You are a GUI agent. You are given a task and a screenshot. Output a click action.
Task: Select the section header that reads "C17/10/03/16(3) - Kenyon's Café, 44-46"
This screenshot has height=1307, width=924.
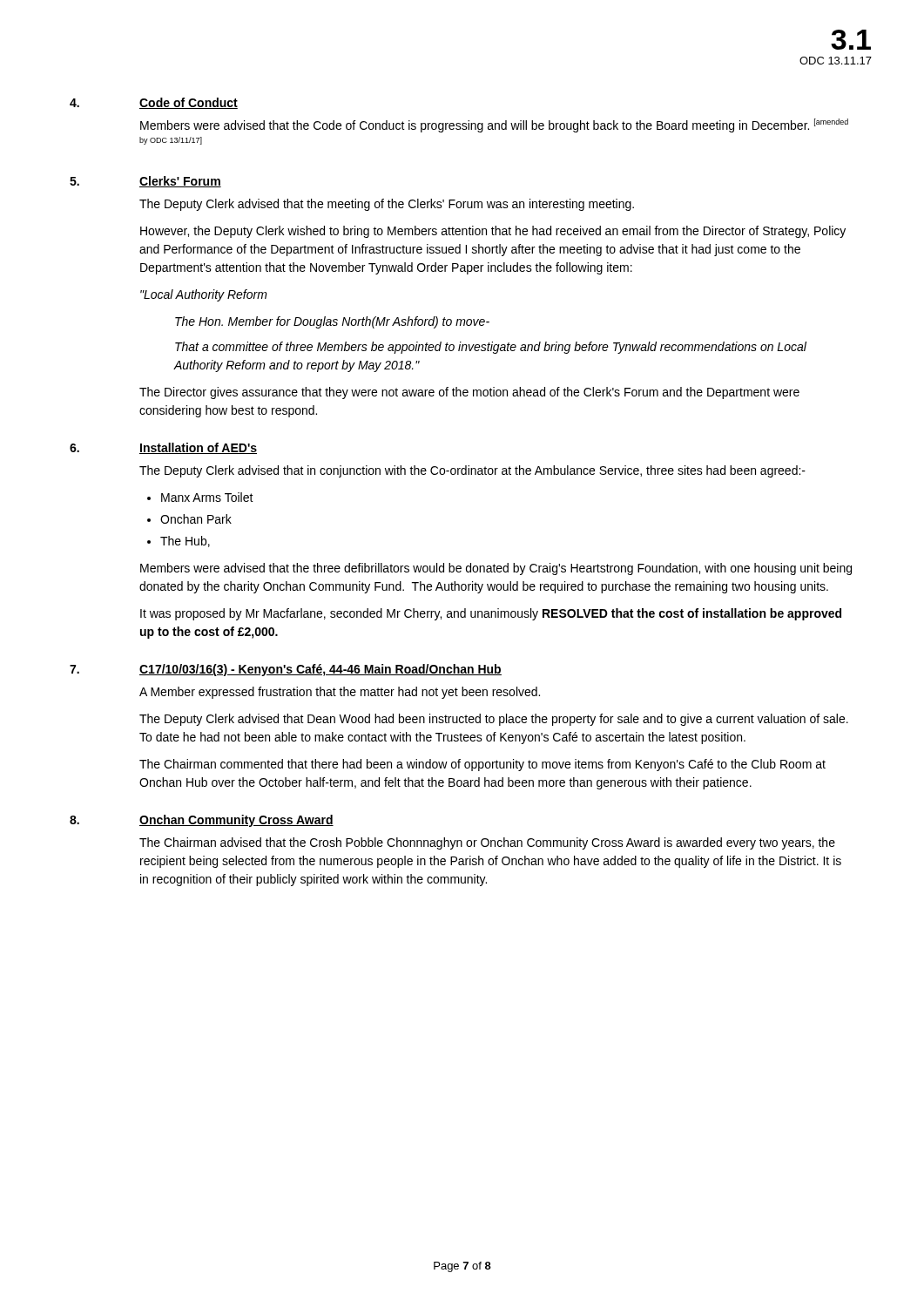[320, 669]
